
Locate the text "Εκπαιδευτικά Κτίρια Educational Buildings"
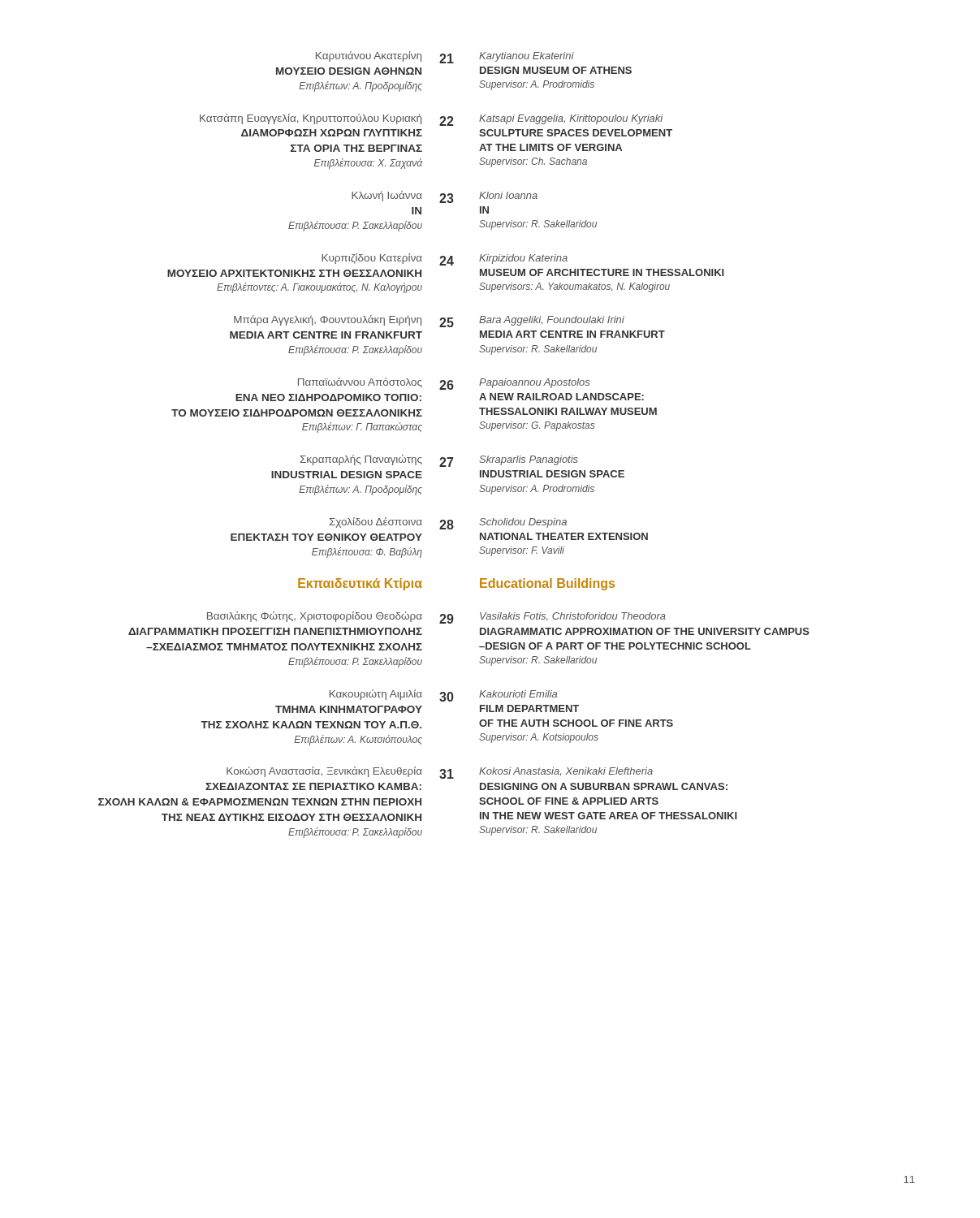pos(490,584)
